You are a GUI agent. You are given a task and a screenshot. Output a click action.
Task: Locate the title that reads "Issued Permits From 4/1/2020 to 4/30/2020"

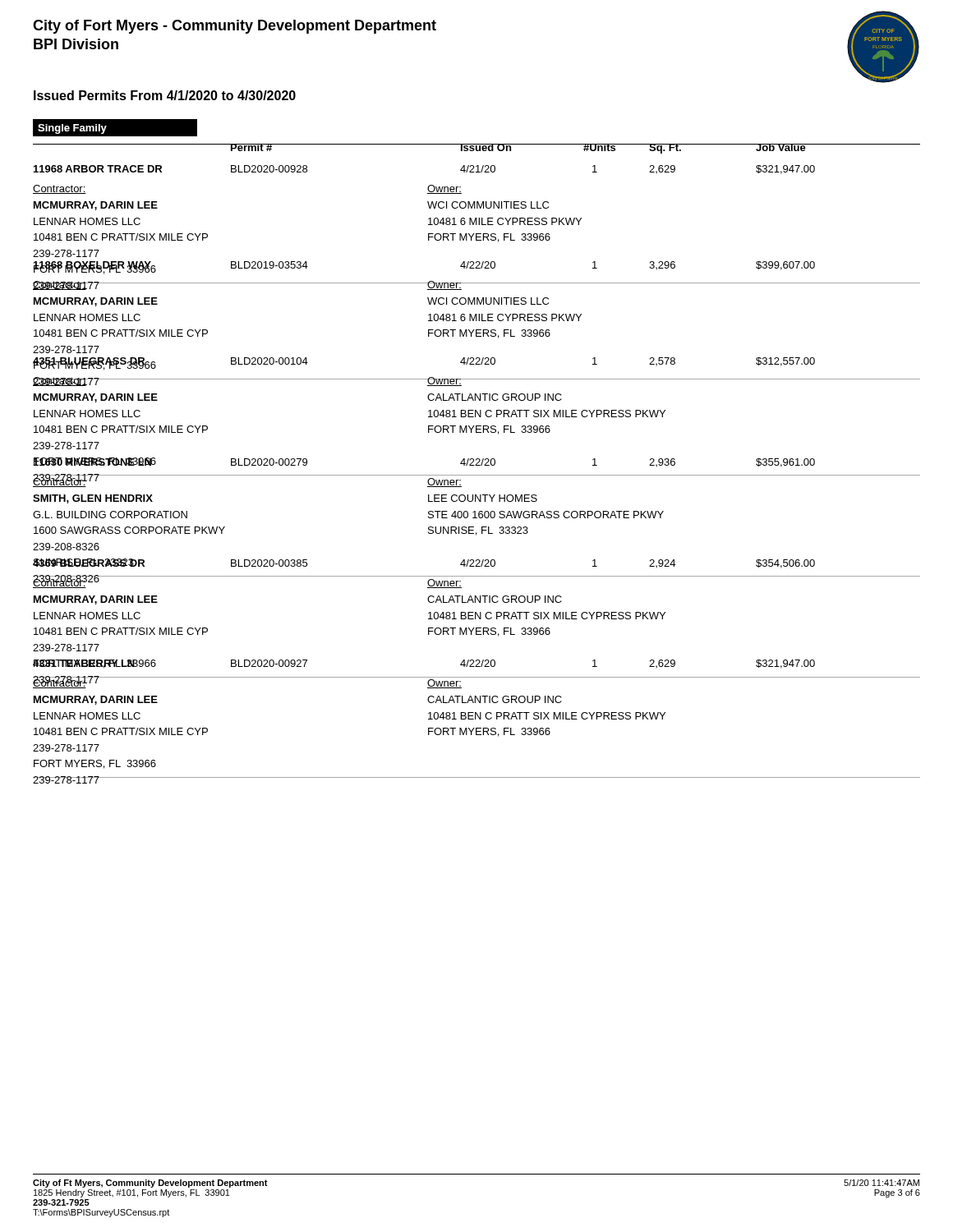pos(164,96)
